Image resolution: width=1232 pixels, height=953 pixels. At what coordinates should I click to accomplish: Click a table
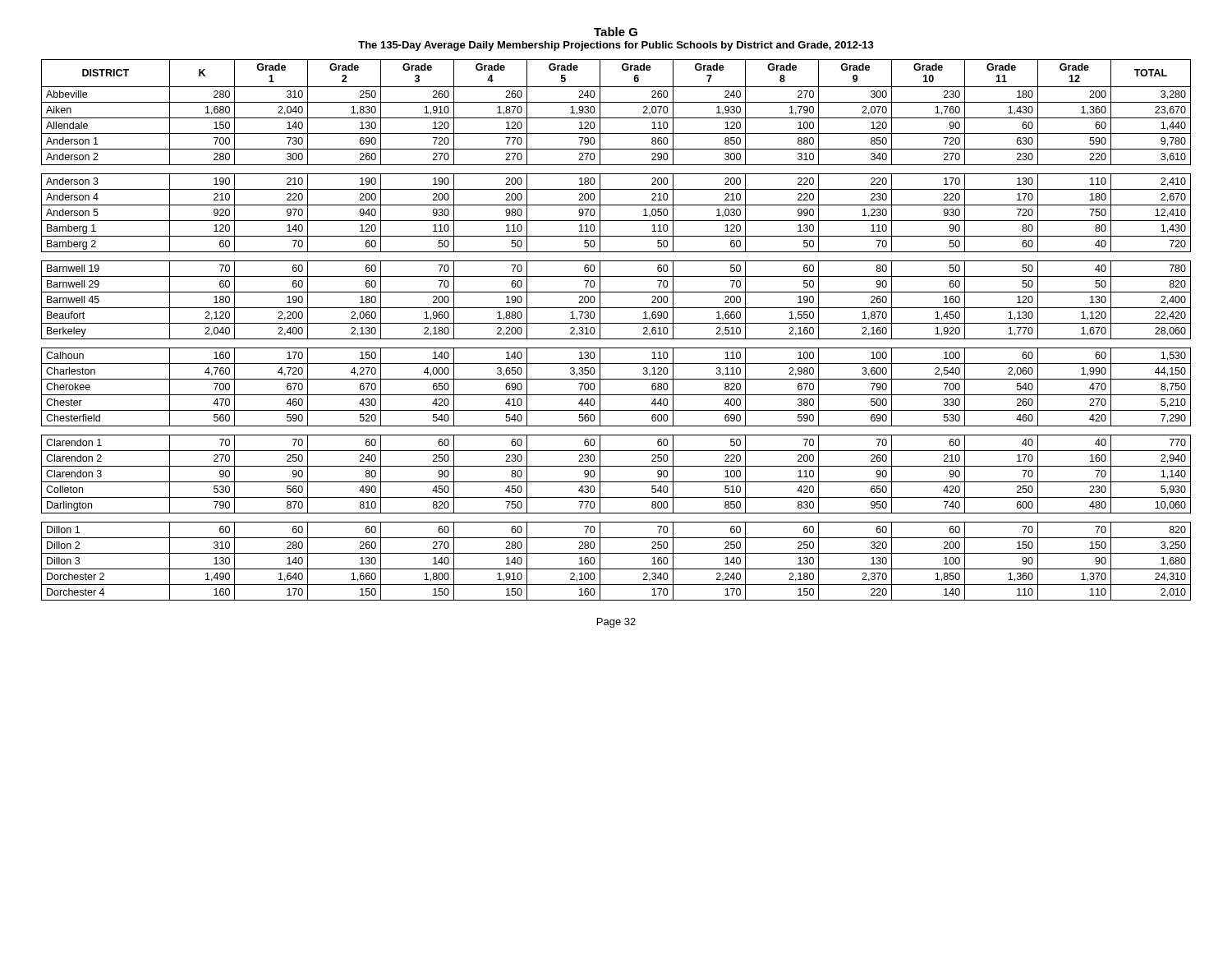pos(616,330)
